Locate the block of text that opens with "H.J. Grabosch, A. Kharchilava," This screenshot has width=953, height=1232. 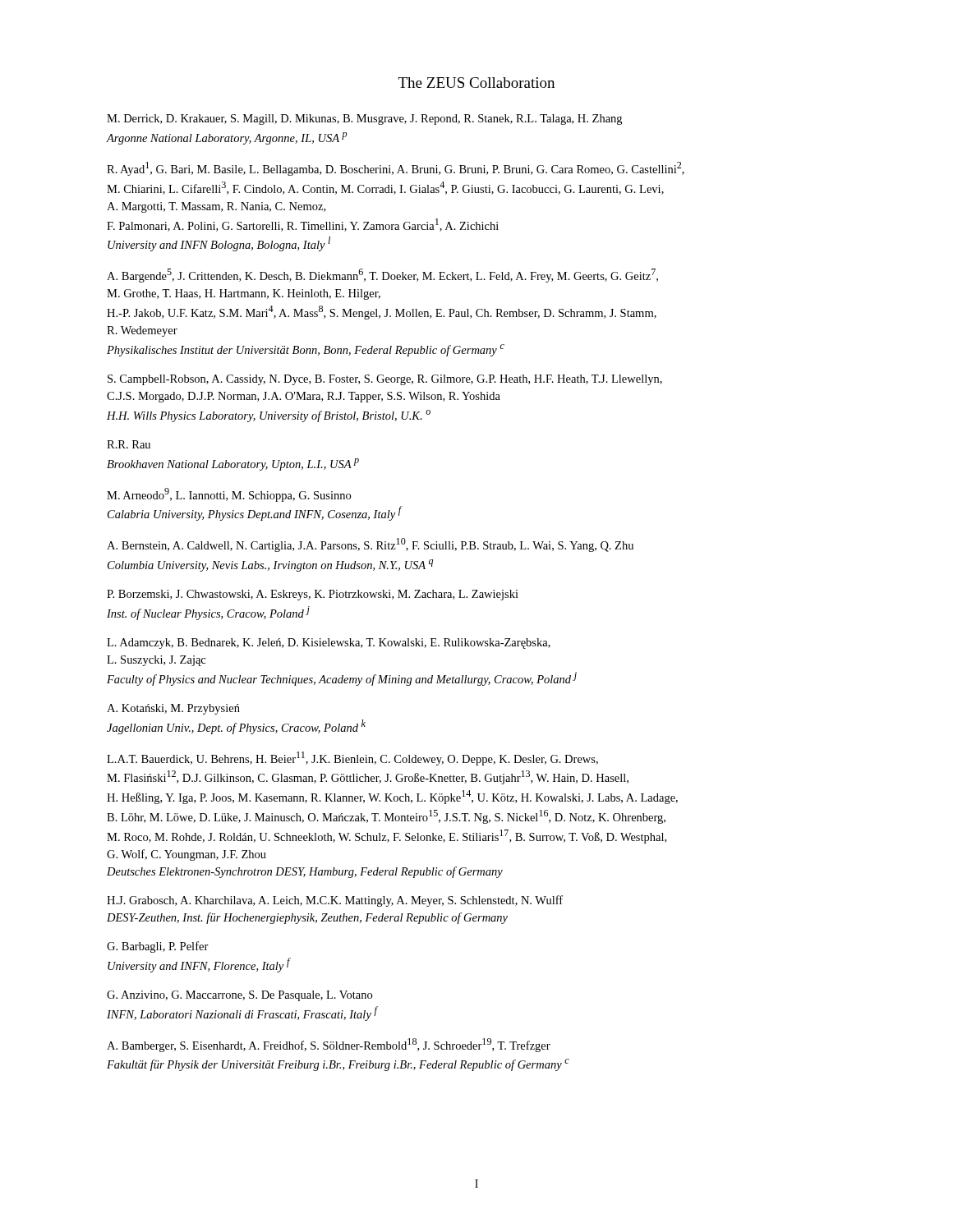click(476, 909)
